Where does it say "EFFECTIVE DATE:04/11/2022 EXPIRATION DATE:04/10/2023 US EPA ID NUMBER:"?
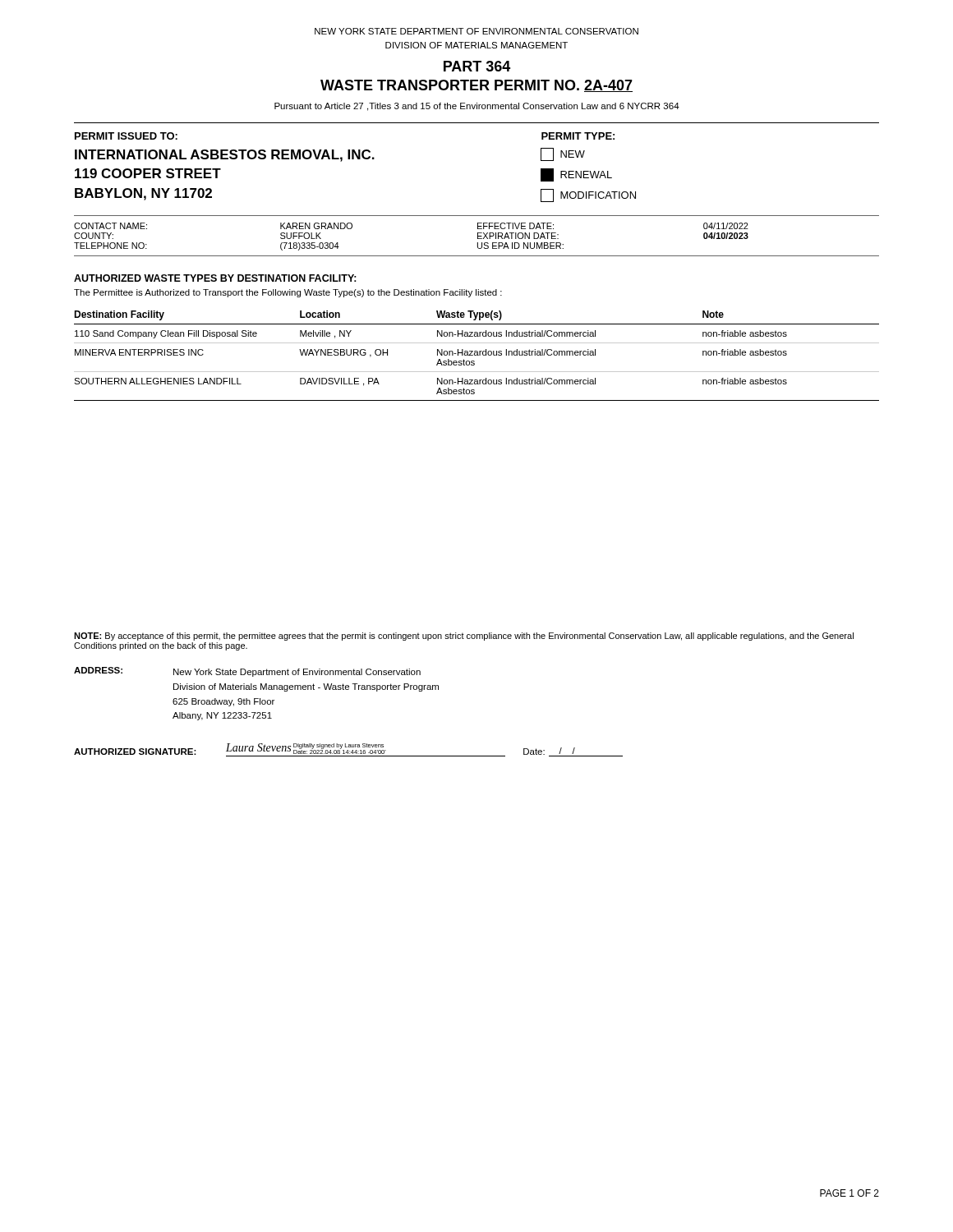Screen dimensions: 1232x953 [x=518, y=225]
